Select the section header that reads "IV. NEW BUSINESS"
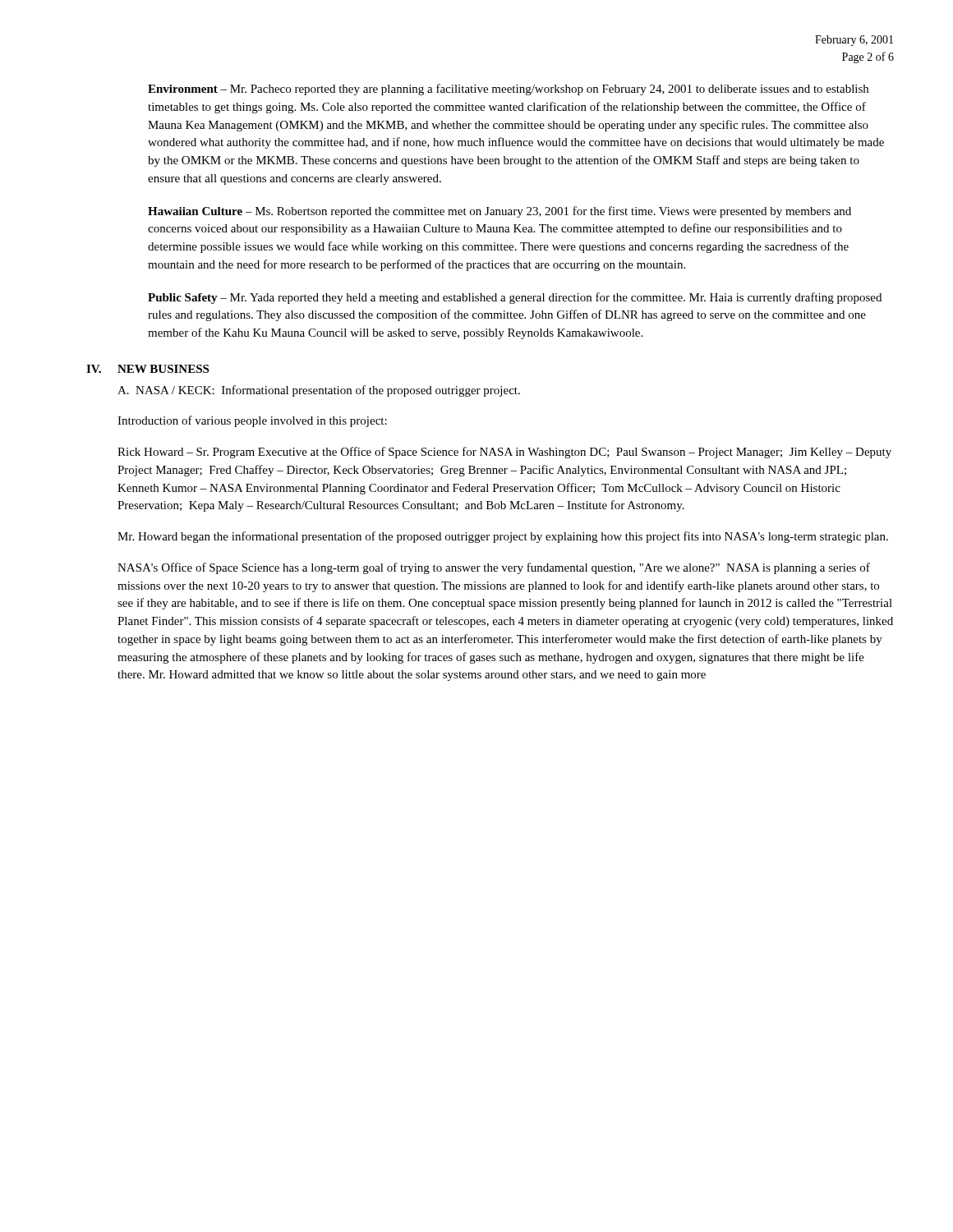The height and width of the screenshot is (1232, 953). 148,369
